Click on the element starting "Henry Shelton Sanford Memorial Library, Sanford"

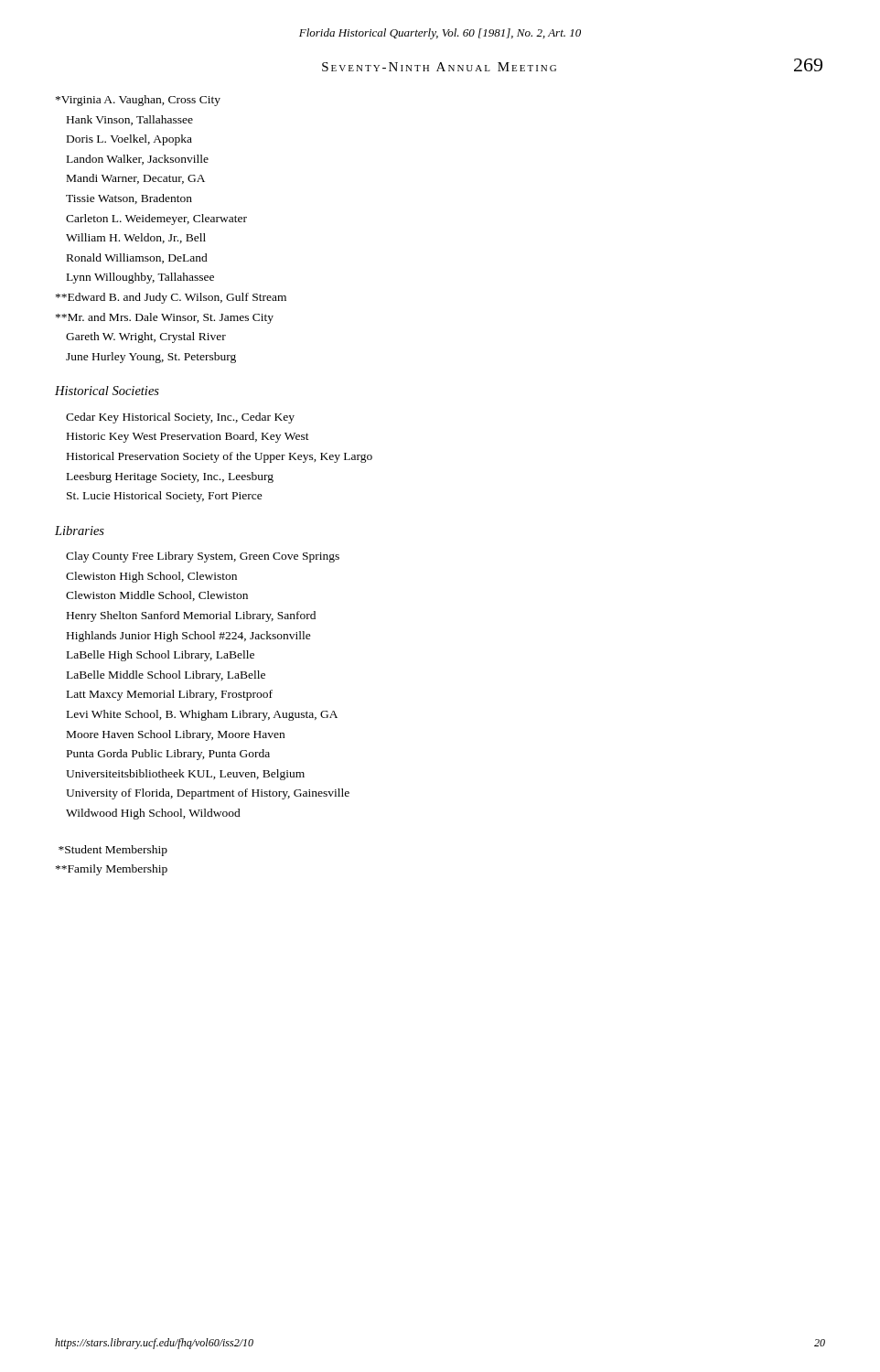[191, 615]
